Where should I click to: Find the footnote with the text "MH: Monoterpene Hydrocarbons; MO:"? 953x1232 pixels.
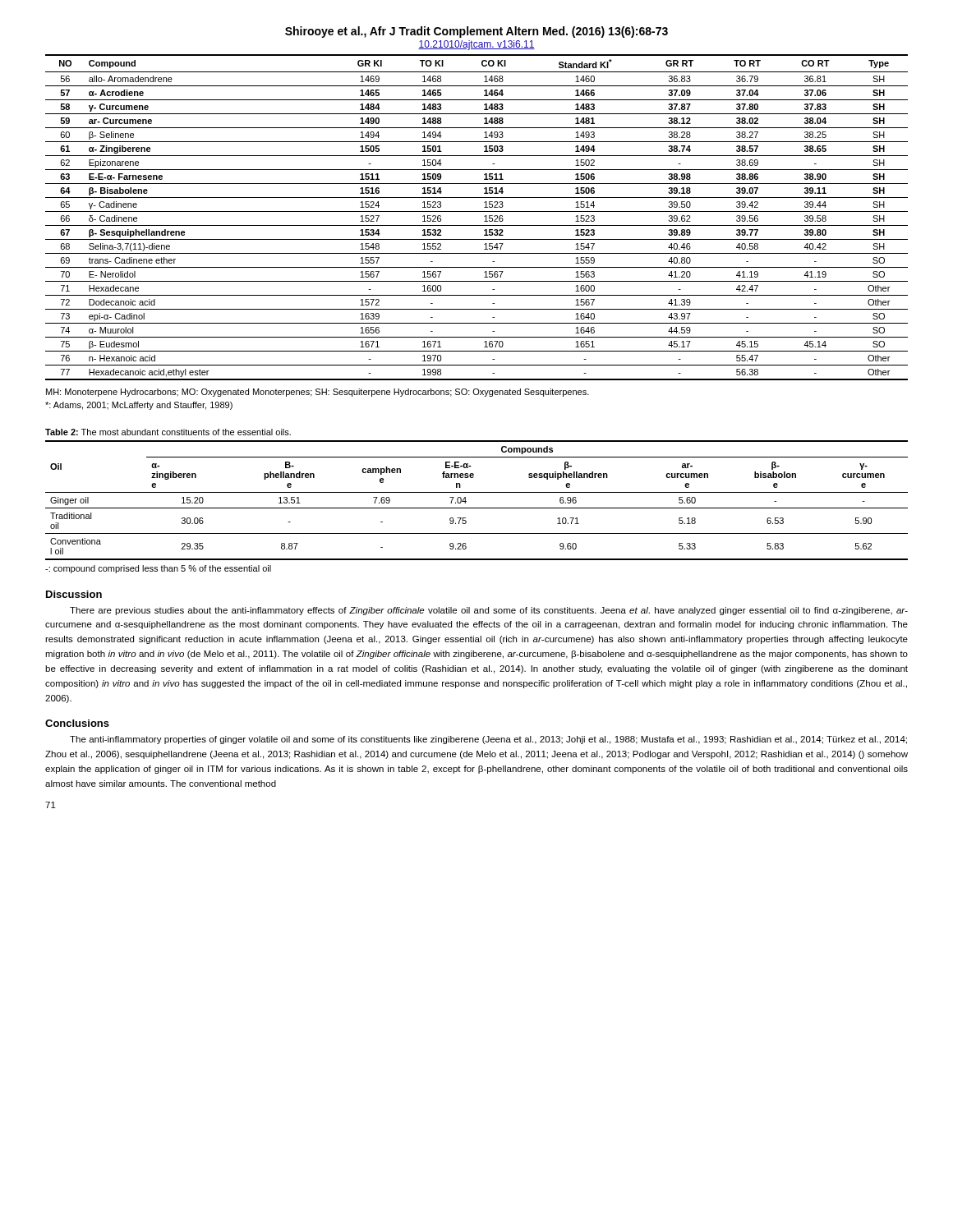[x=317, y=398]
